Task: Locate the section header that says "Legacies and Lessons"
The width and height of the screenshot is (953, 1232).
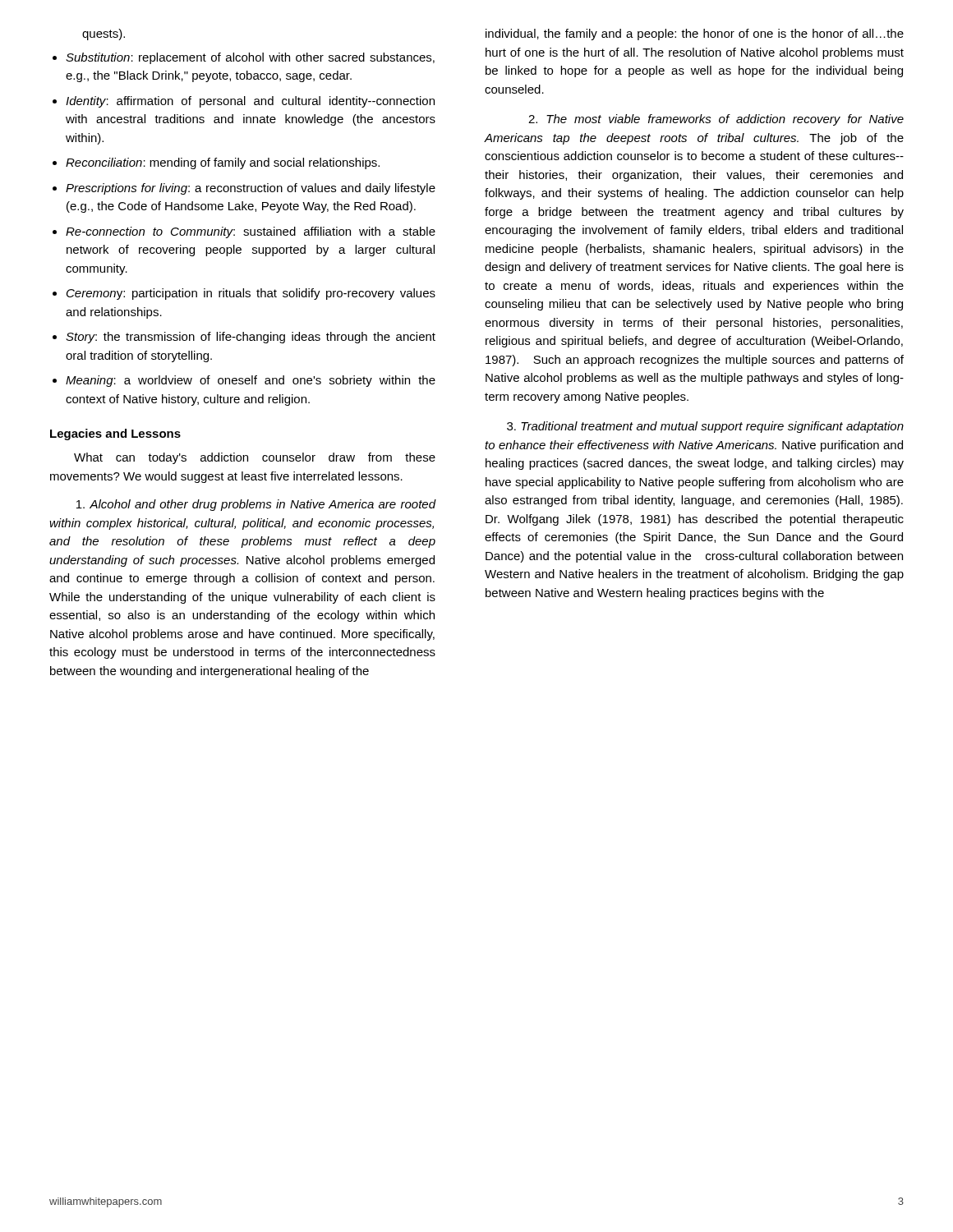Action: point(115,433)
